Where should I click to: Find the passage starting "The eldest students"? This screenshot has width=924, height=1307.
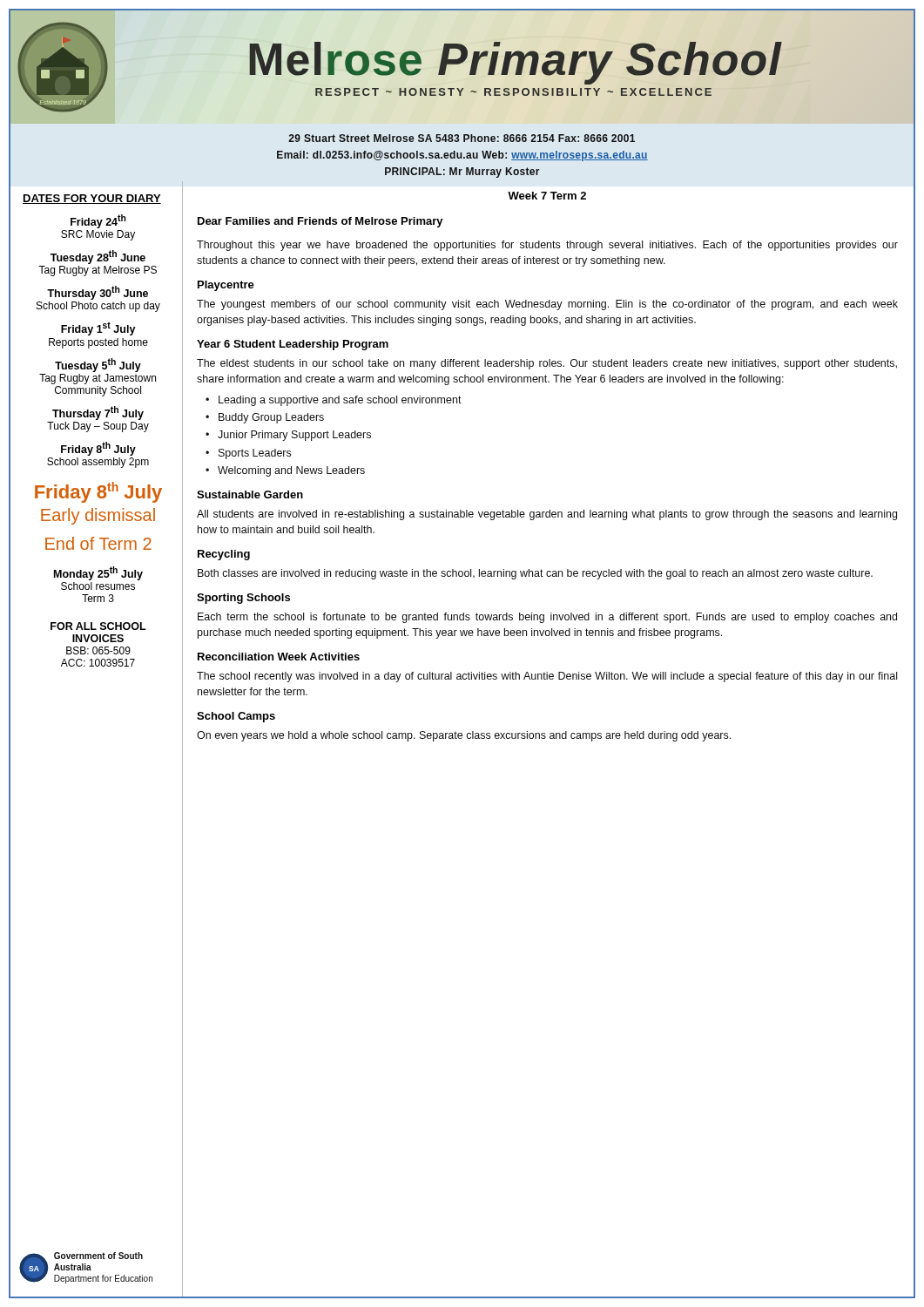[x=547, y=371]
